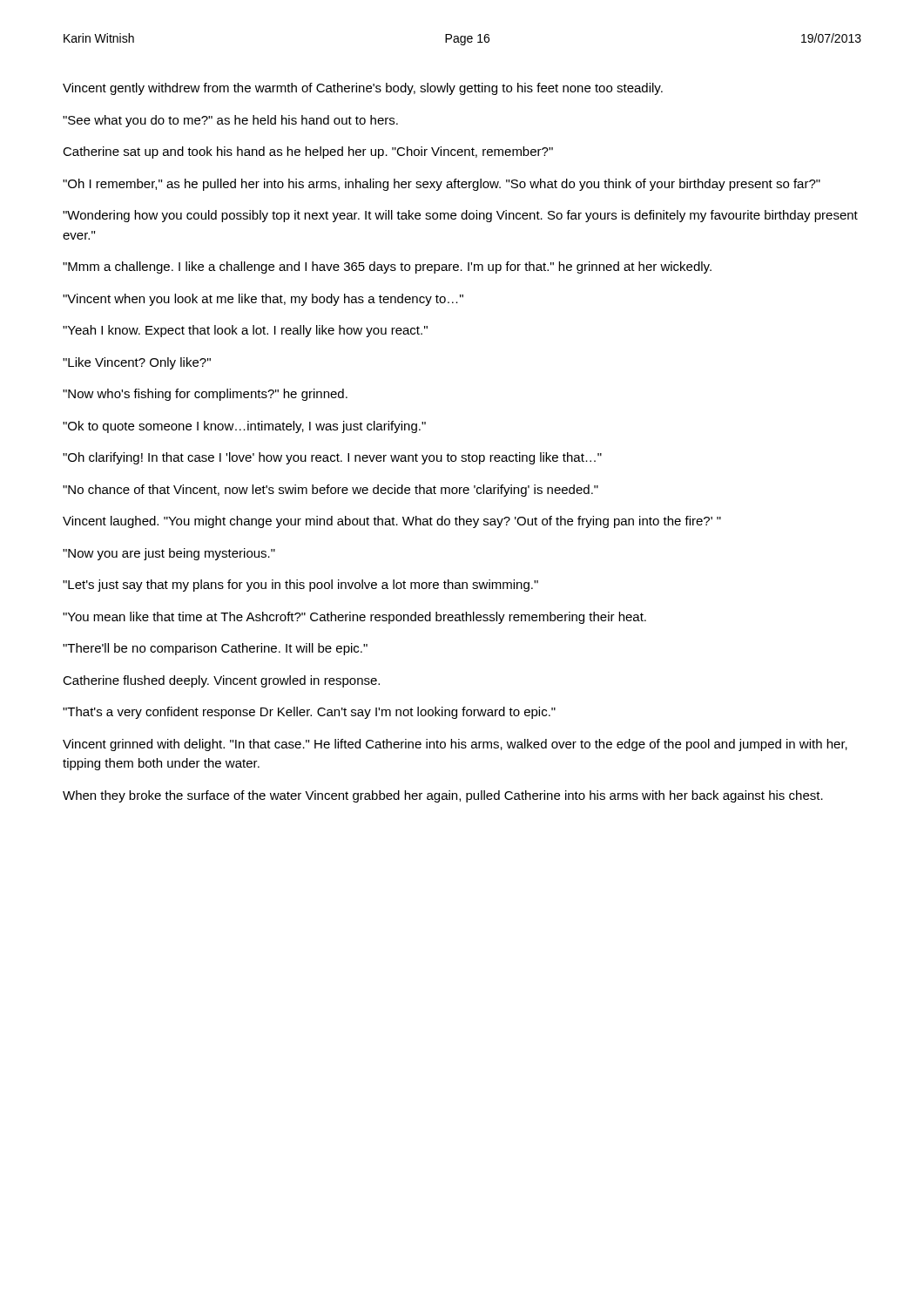This screenshot has width=924, height=1307.
Task: Locate the block of text that opens with ""Wondering how you could possibly top it next"
Action: tap(460, 225)
